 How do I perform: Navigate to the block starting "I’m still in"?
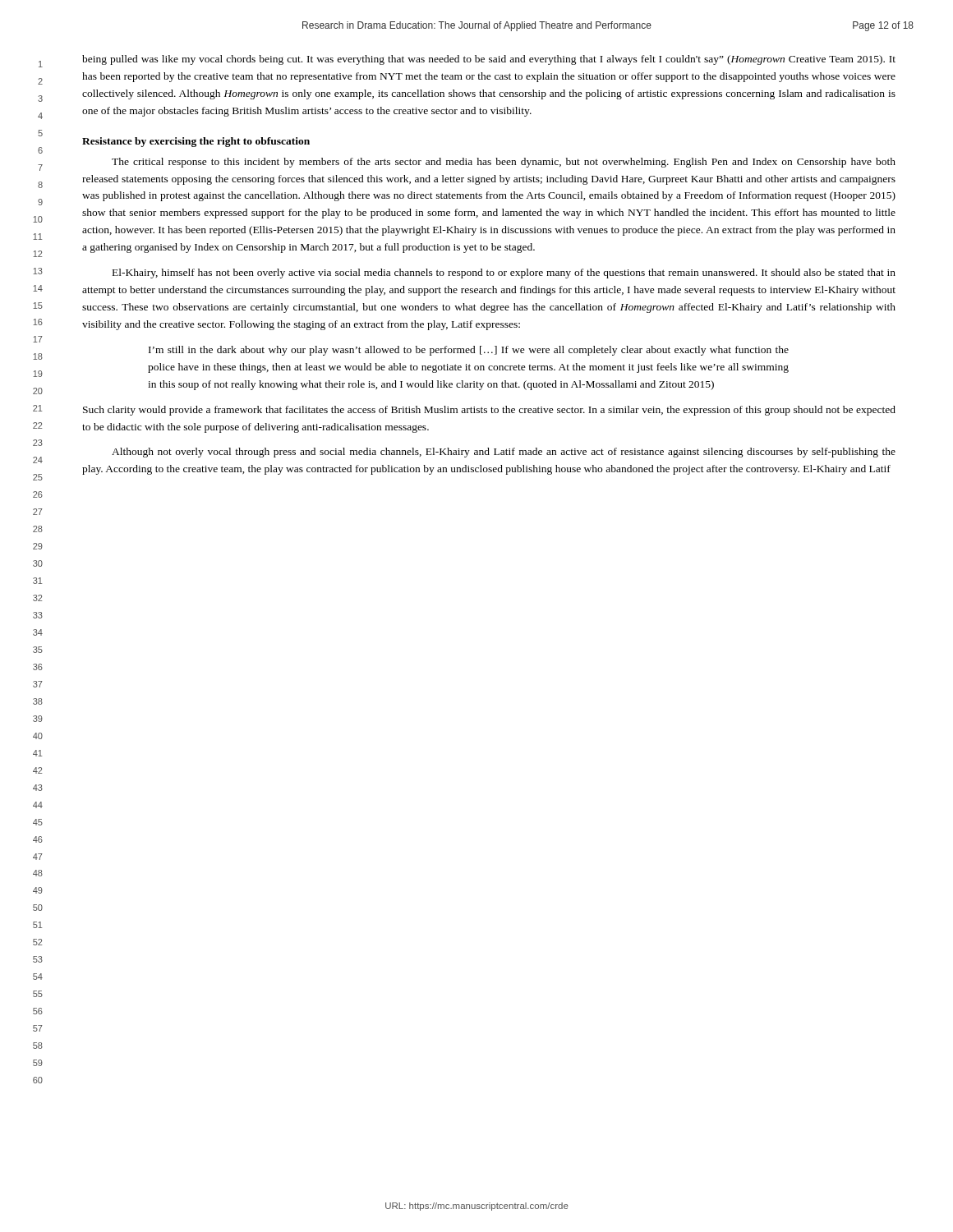[x=468, y=367]
